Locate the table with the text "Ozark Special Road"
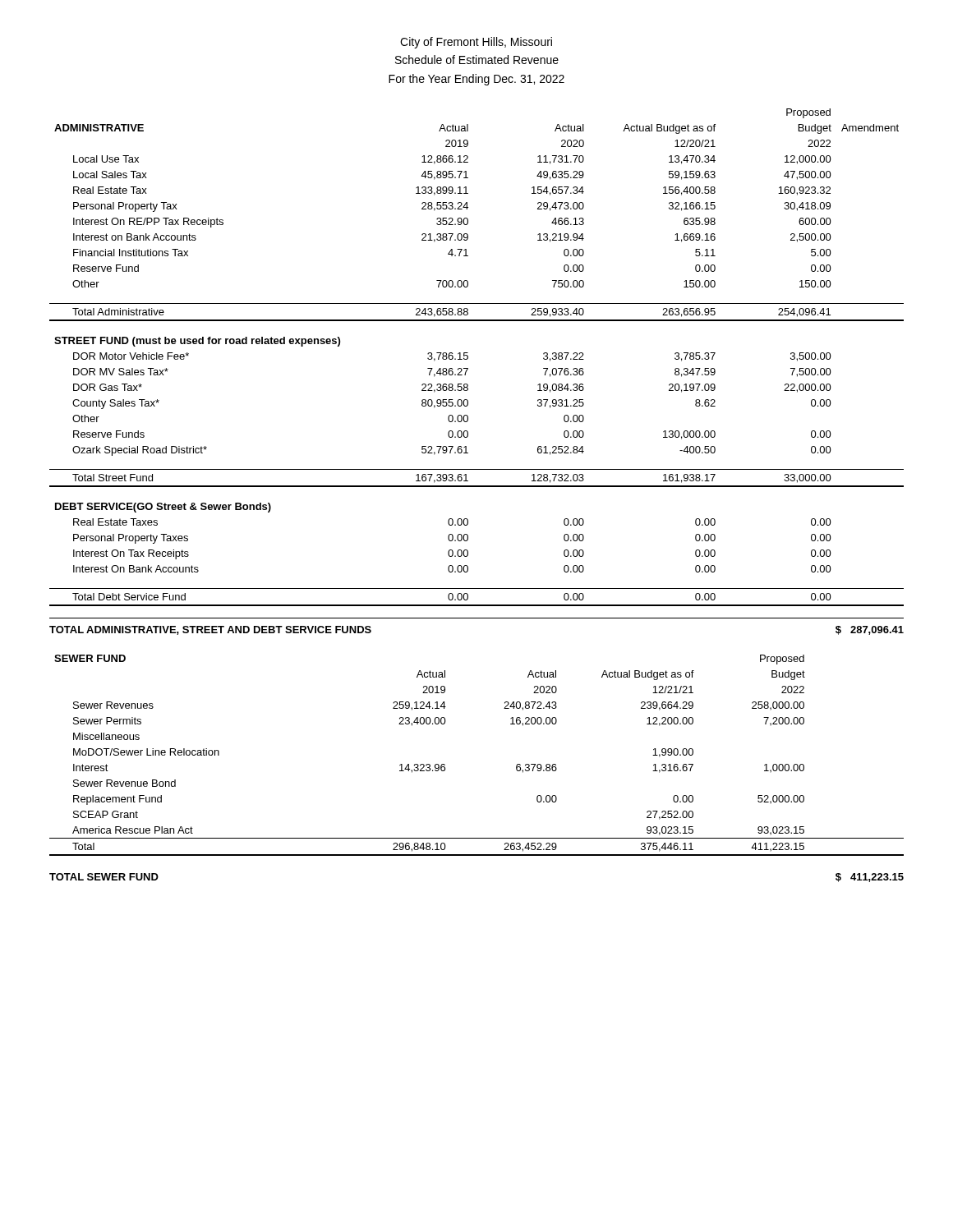The image size is (953, 1232). (x=476, y=355)
